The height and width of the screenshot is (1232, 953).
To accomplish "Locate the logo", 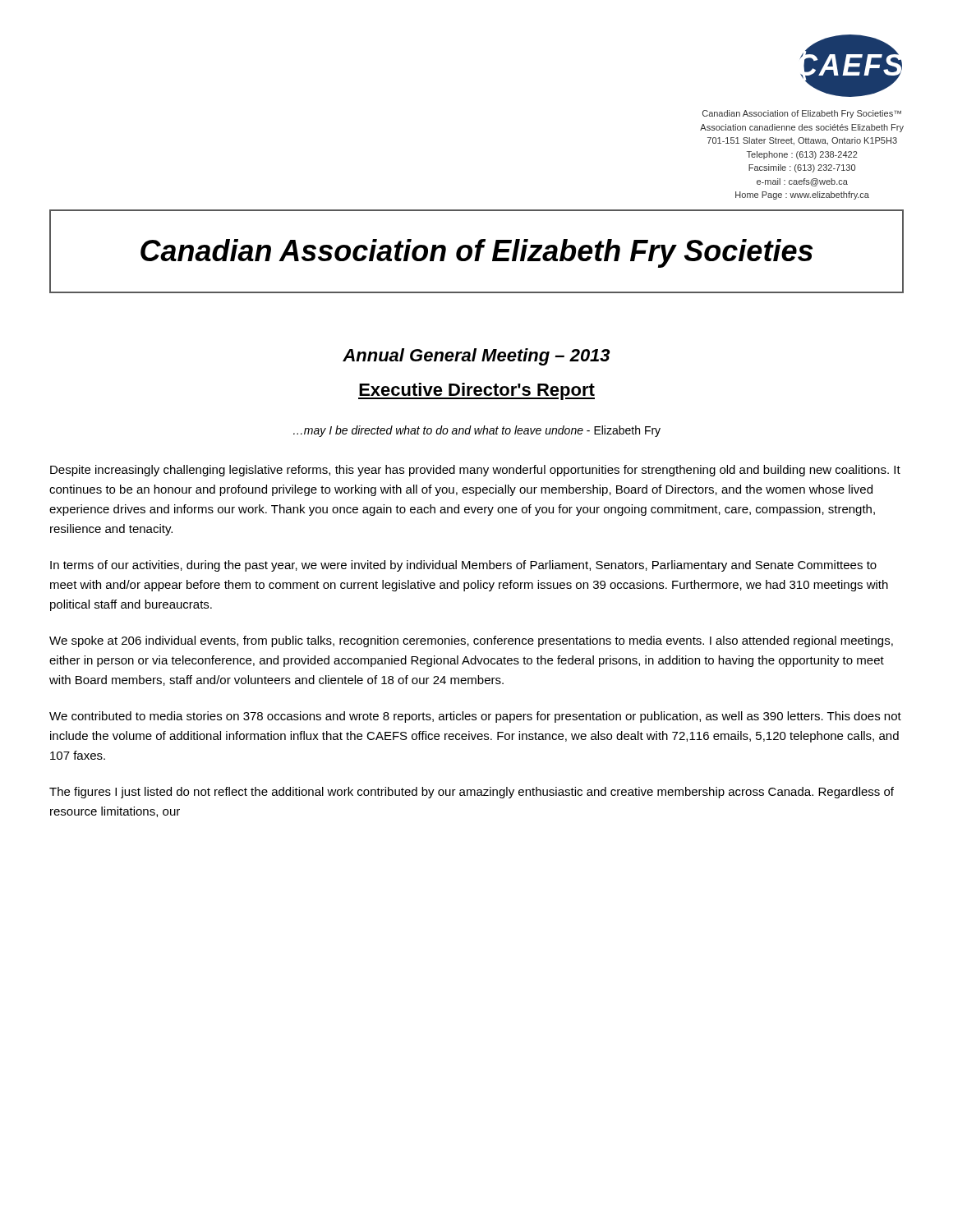I will [802, 66].
